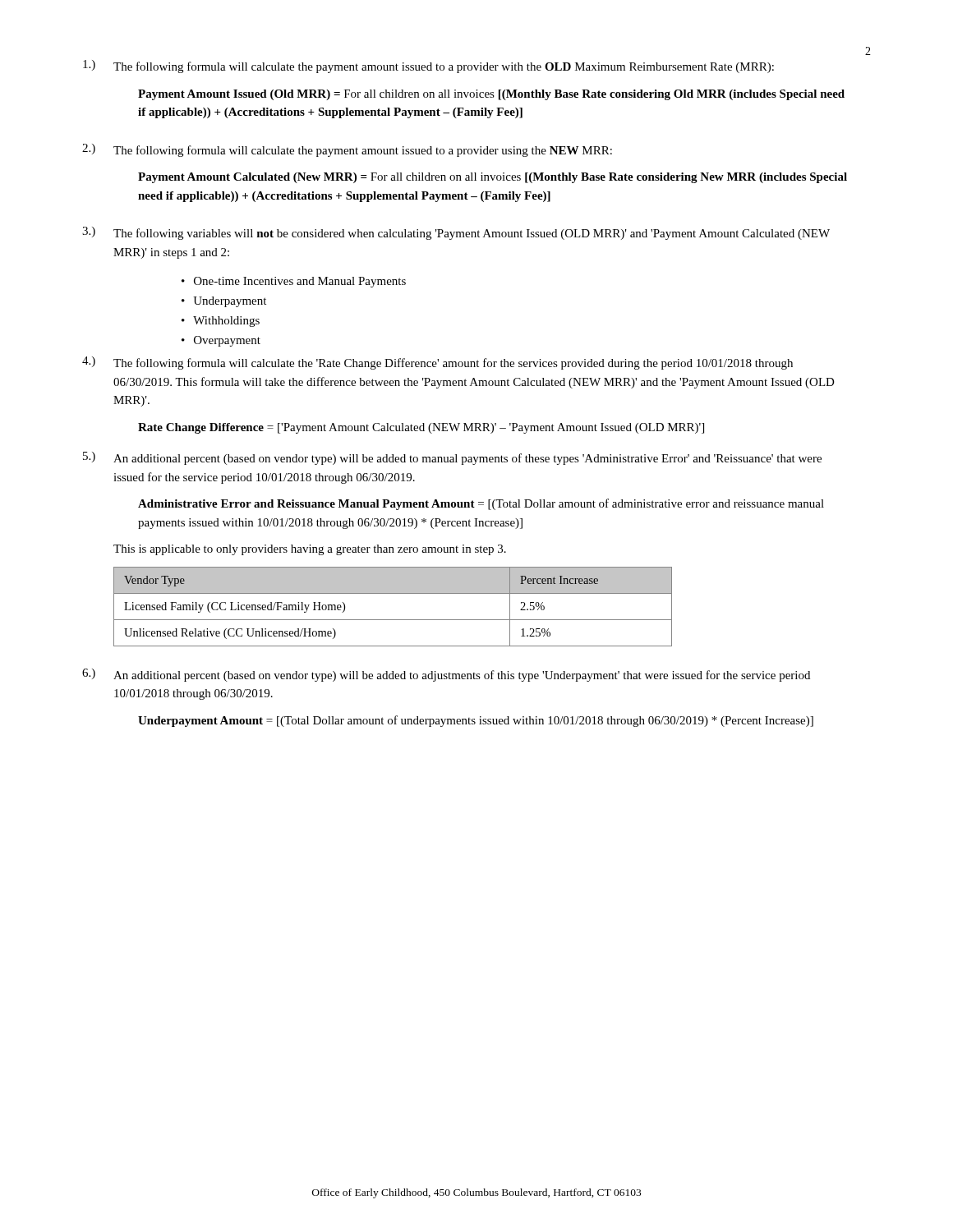Point to the element starting "One-time Incentives and Manual Payments"

tap(300, 281)
